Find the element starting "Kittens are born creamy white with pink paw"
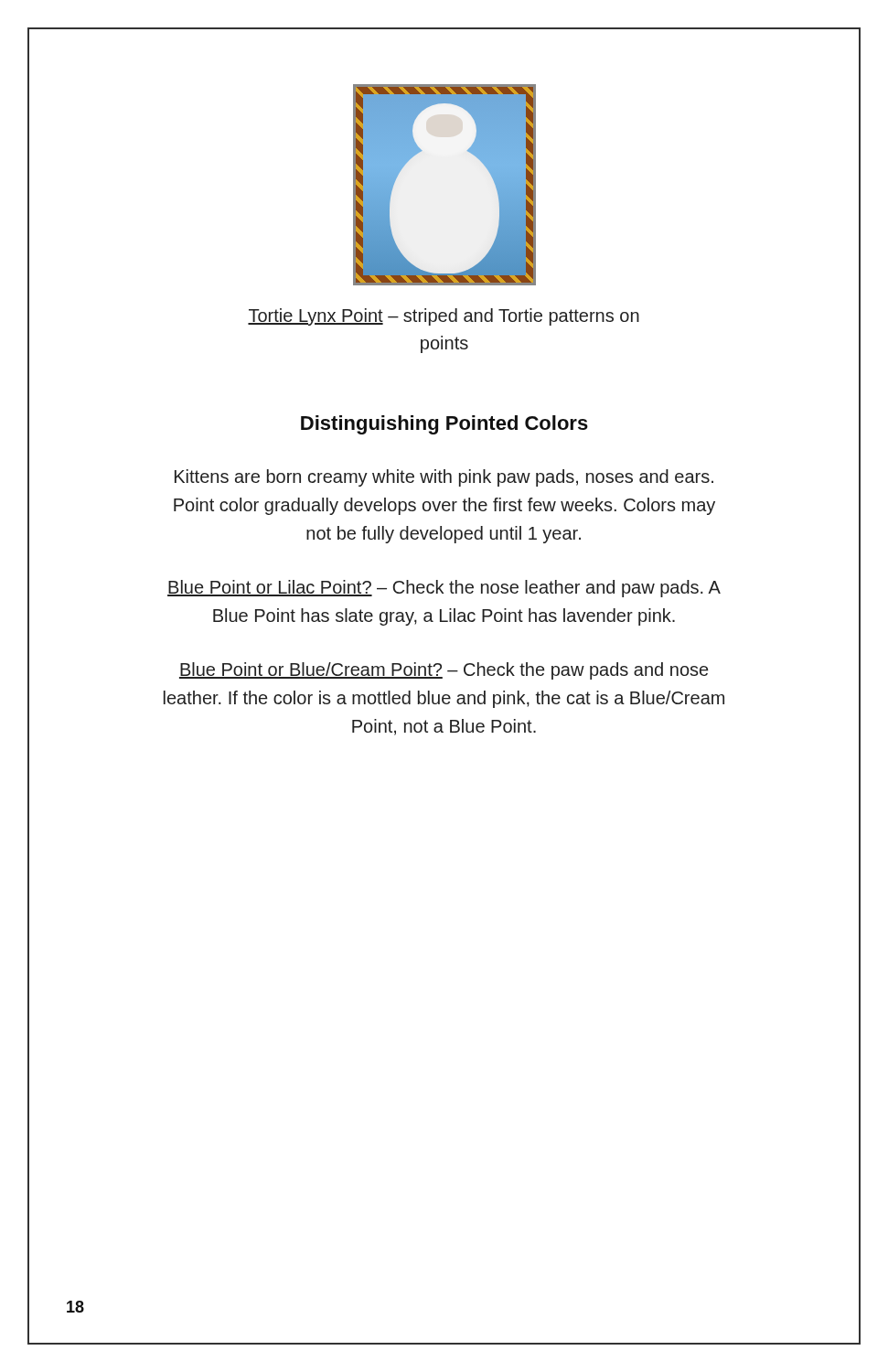Viewport: 888px width, 1372px height. click(x=444, y=505)
